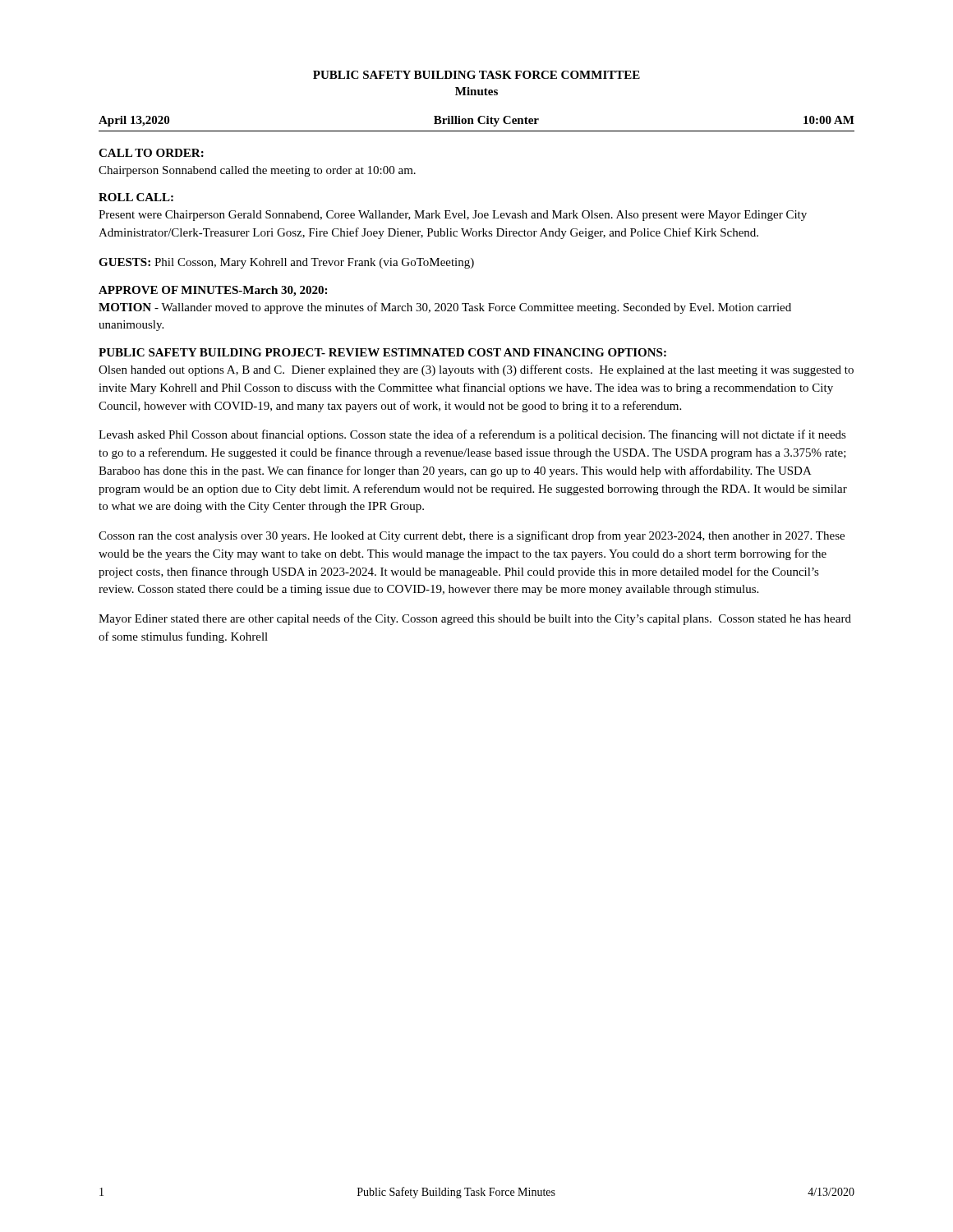953x1232 pixels.
Task: Find the section header on this page that starts "April 13,2020 Brillion City Center"
Action: [476, 120]
